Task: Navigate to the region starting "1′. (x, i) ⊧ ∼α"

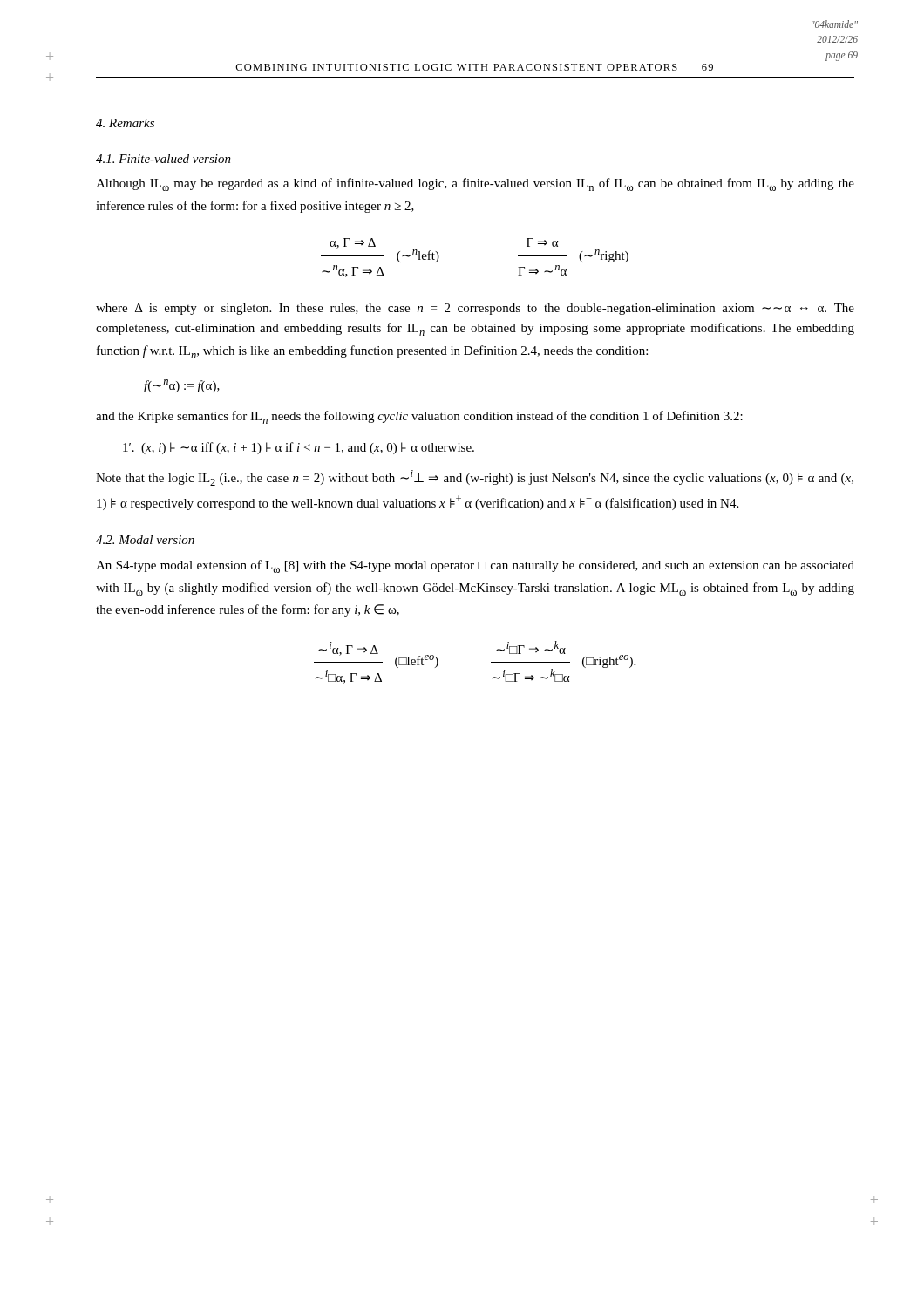Action: 299,448
